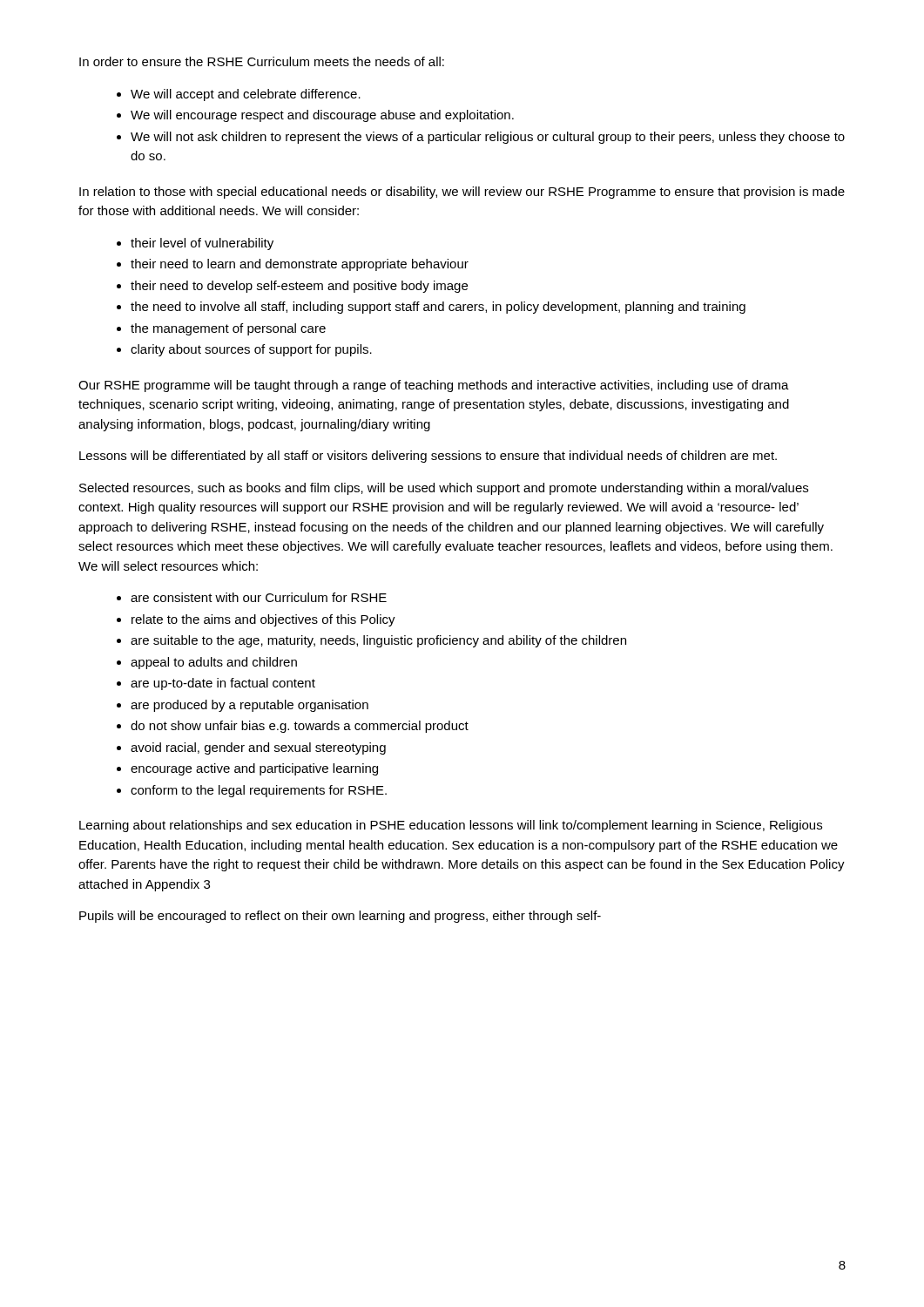Select the region starting "appeal to adults"
924x1307 pixels.
pos(214,661)
